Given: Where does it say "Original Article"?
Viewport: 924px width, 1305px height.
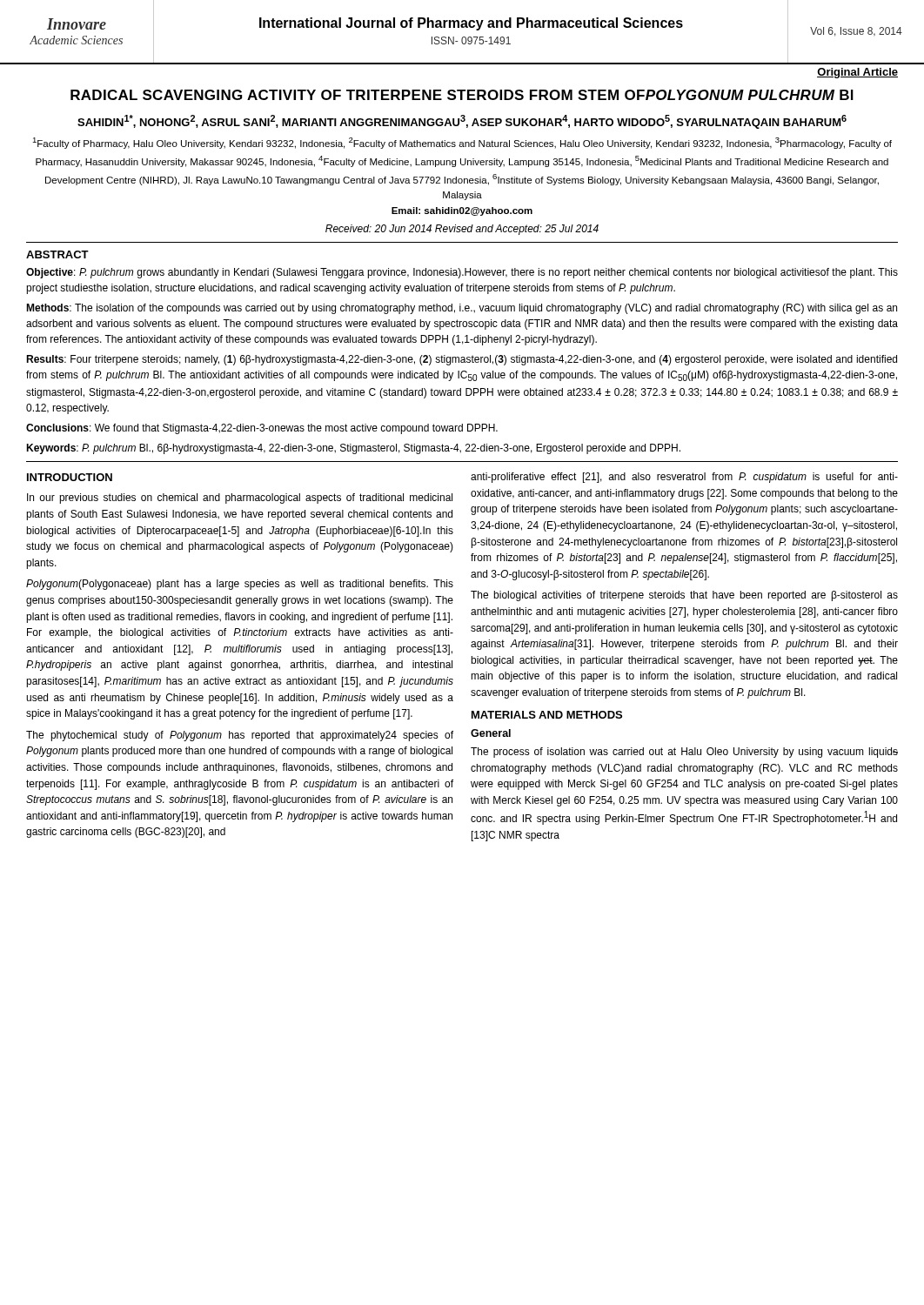Looking at the screenshot, I should point(858,72).
